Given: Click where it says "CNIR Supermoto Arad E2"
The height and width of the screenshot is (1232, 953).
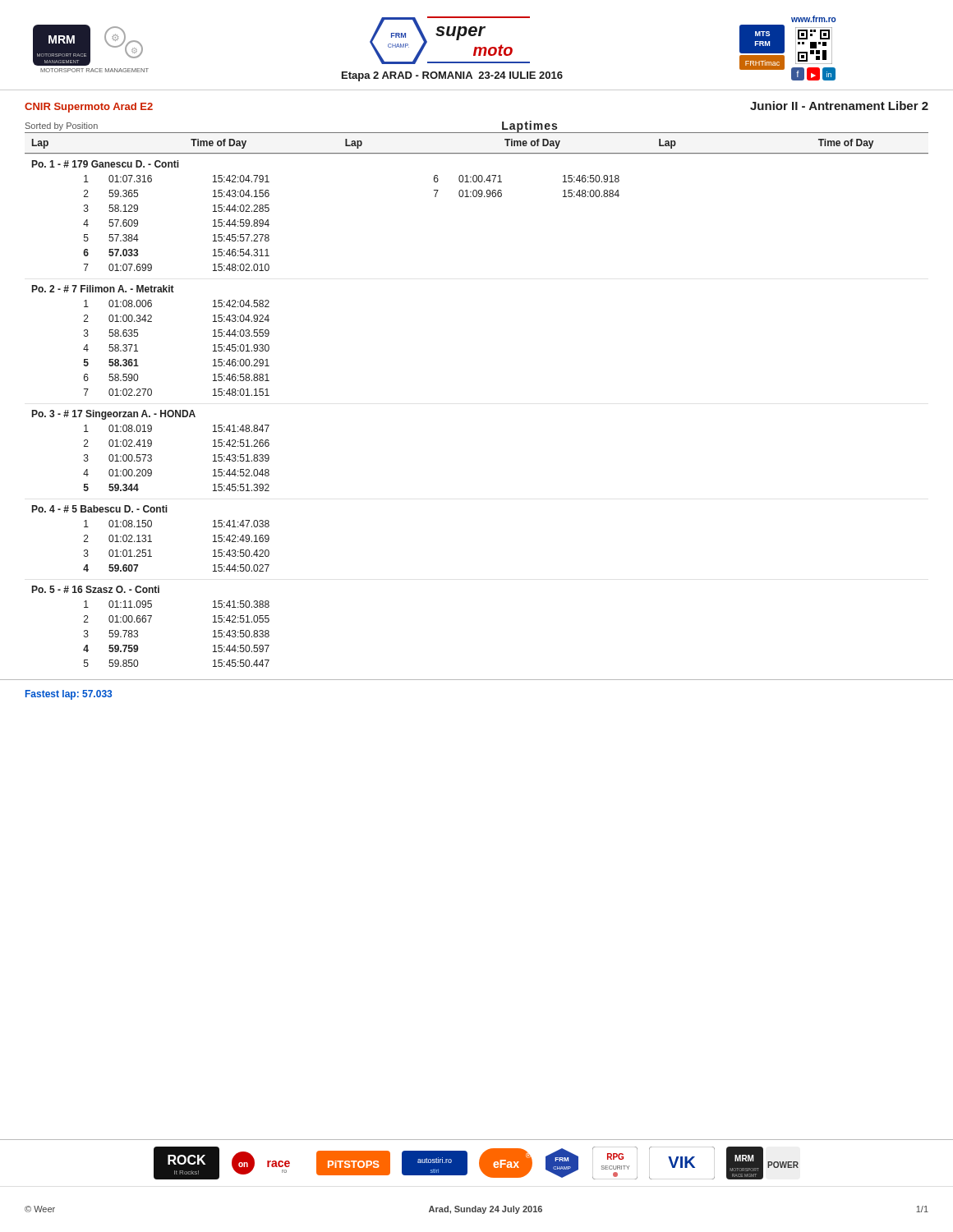Looking at the screenshot, I should (89, 106).
